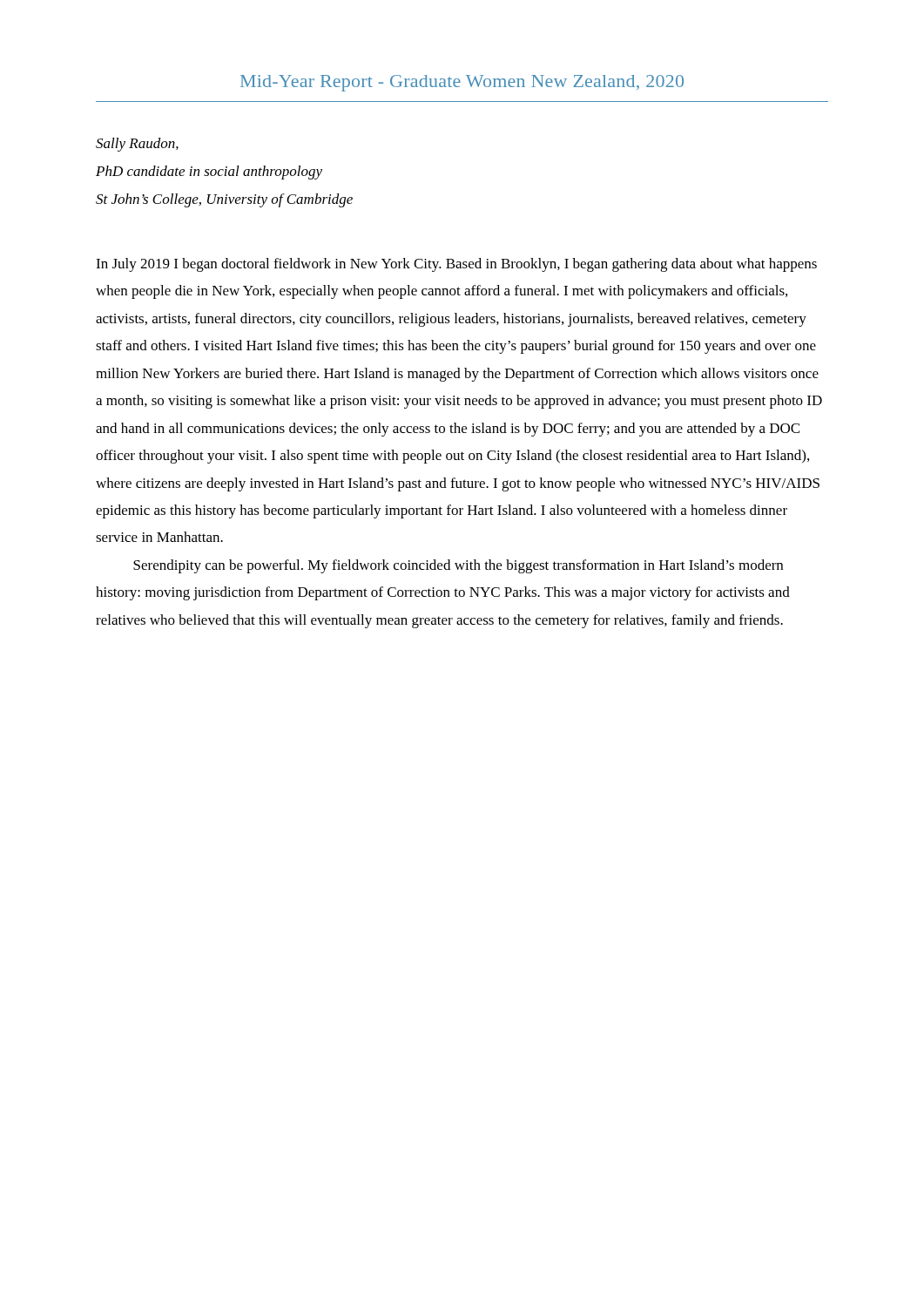Click where it says "Mid-Year Report - Graduate Women New Zealand, 2020"
Screen dimensions: 1307x924
pyautogui.click(x=462, y=81)
